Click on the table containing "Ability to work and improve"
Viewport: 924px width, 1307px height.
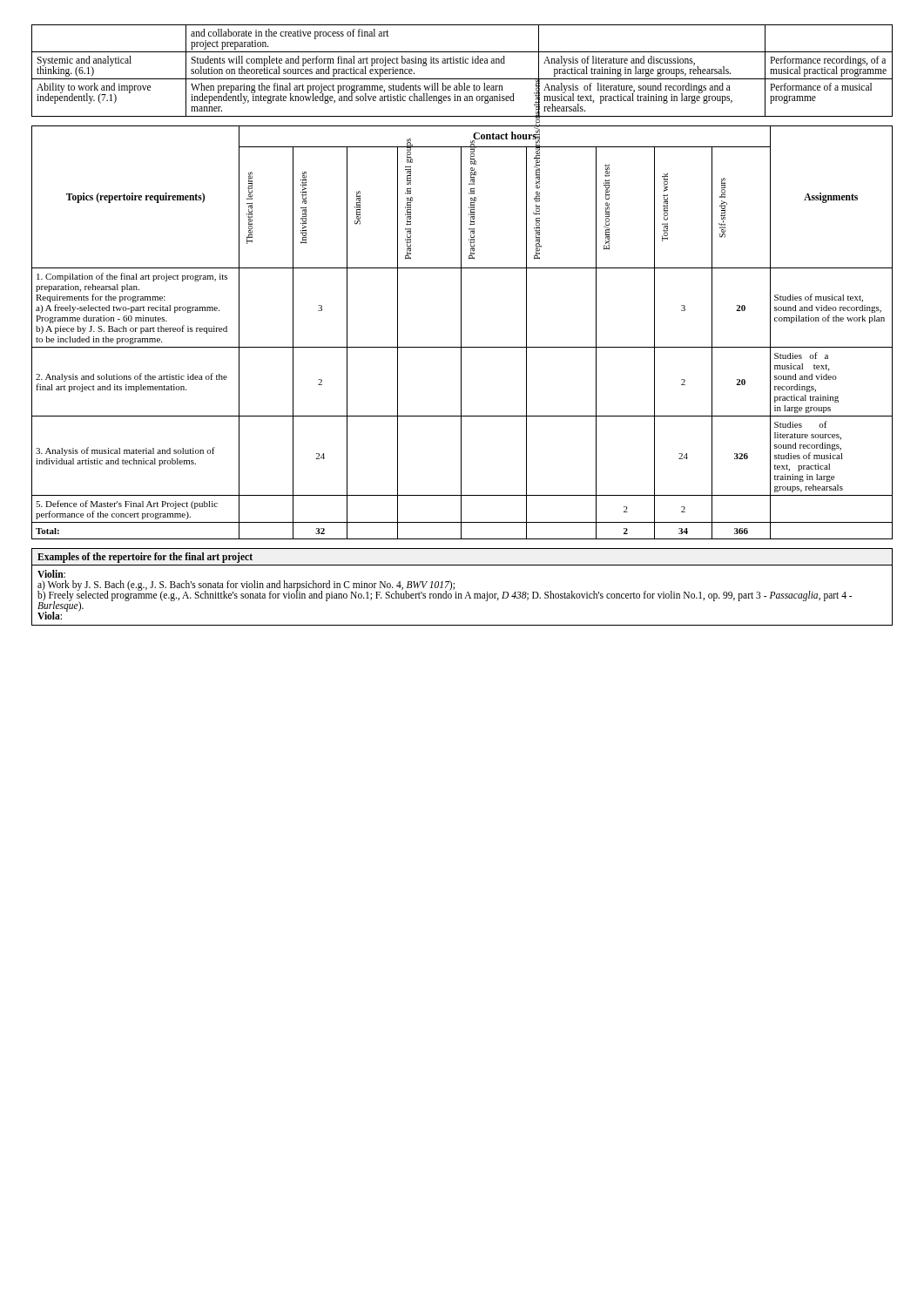coord(462,71)
